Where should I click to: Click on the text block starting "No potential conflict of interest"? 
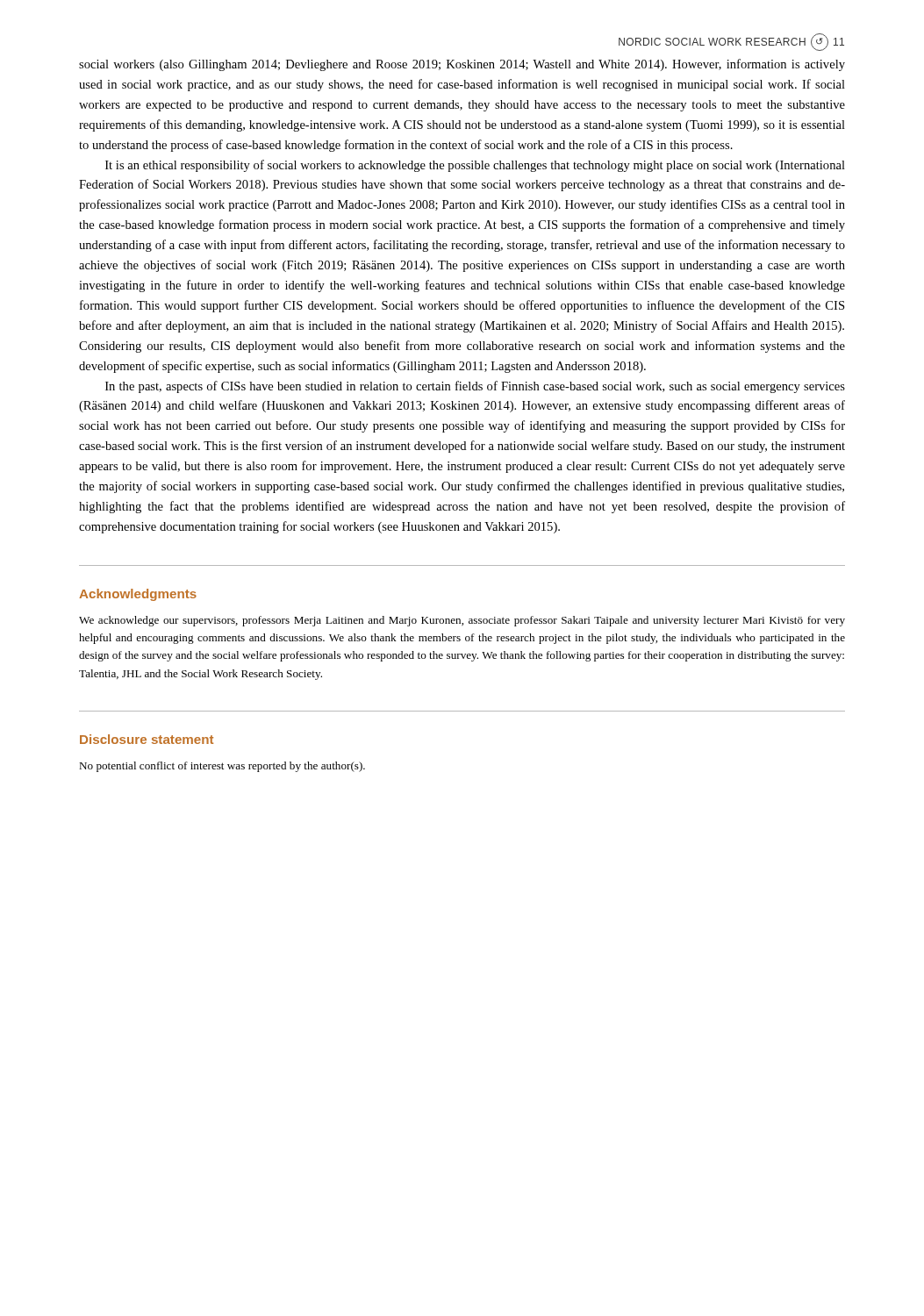pyautogui.click(x=222, y=766)
